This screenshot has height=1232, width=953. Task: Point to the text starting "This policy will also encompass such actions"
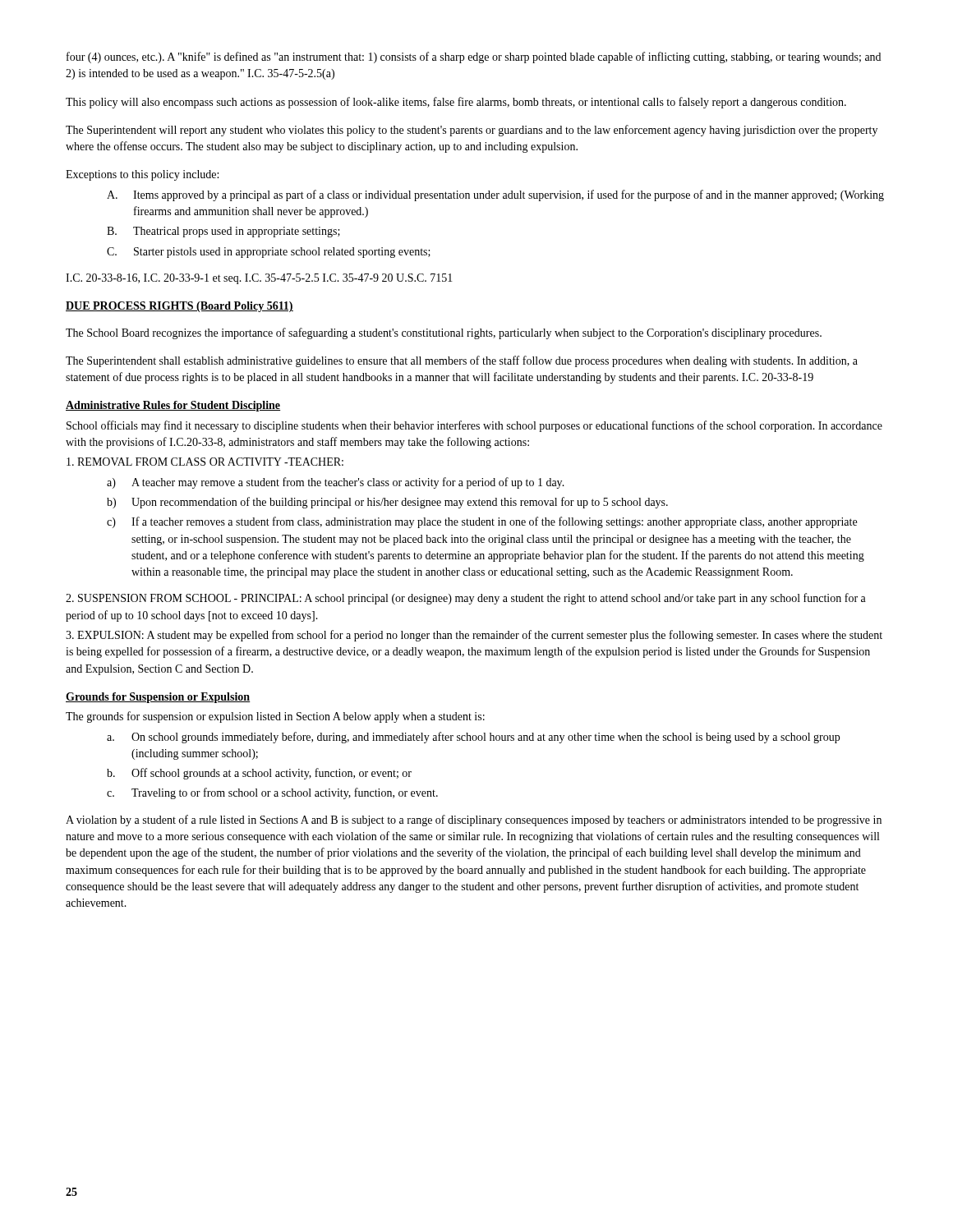476,102
